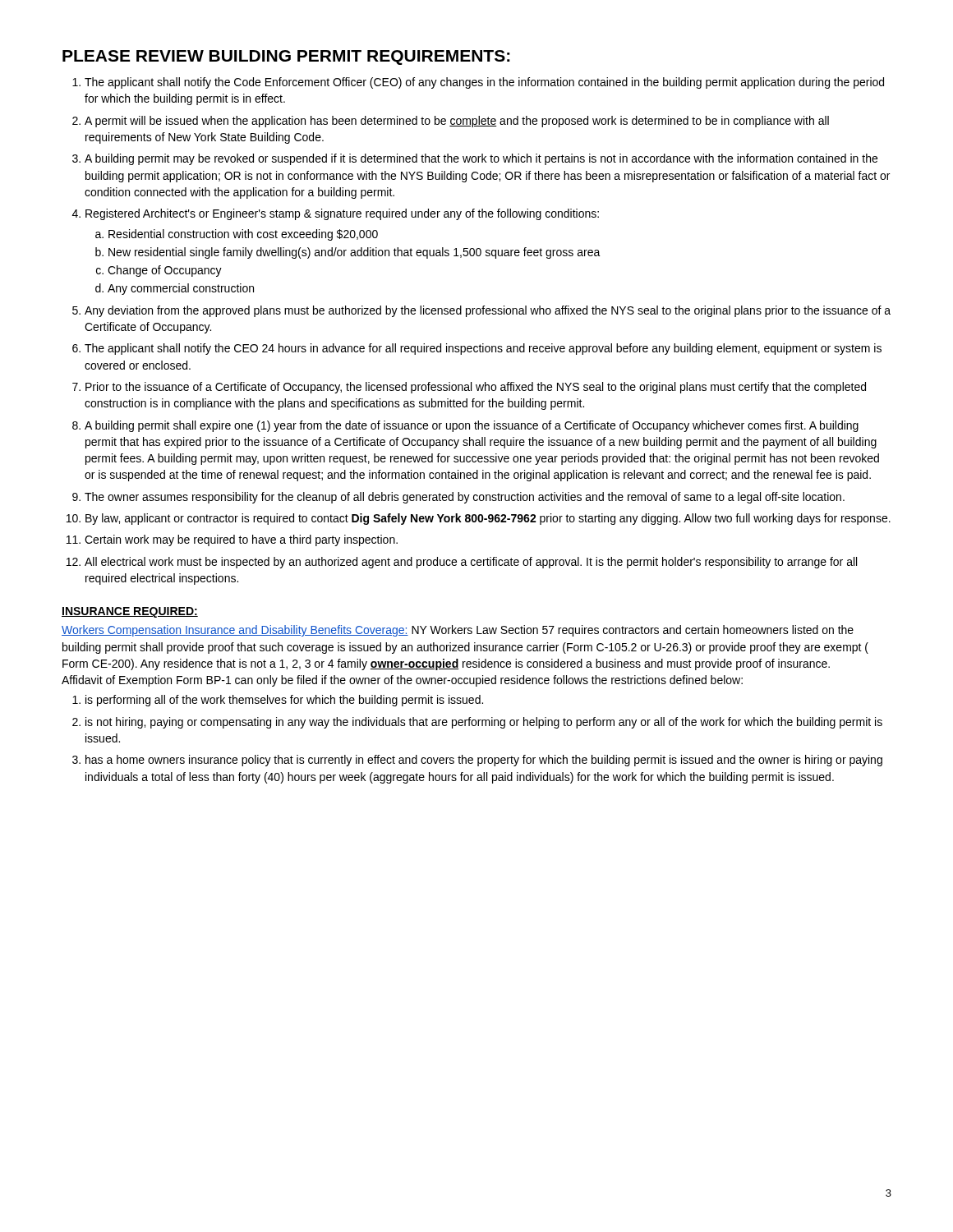Click on the list item with the text "The applicant shall notify the CEO"
The image size is (953, 1232).
point(483,357)
